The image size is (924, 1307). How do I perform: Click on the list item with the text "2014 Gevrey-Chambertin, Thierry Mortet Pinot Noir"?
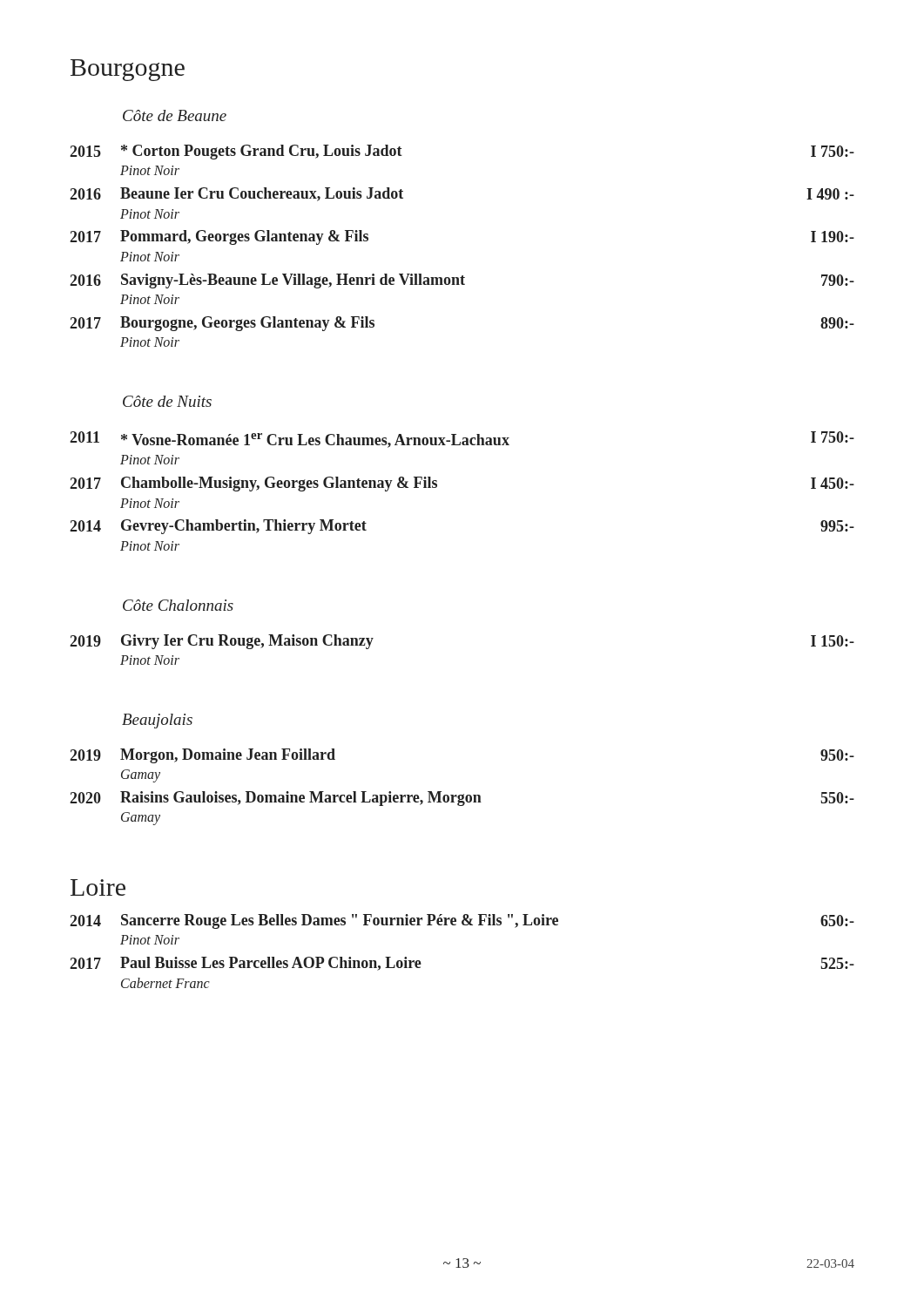pyautogui.click(x=89, y=527)
